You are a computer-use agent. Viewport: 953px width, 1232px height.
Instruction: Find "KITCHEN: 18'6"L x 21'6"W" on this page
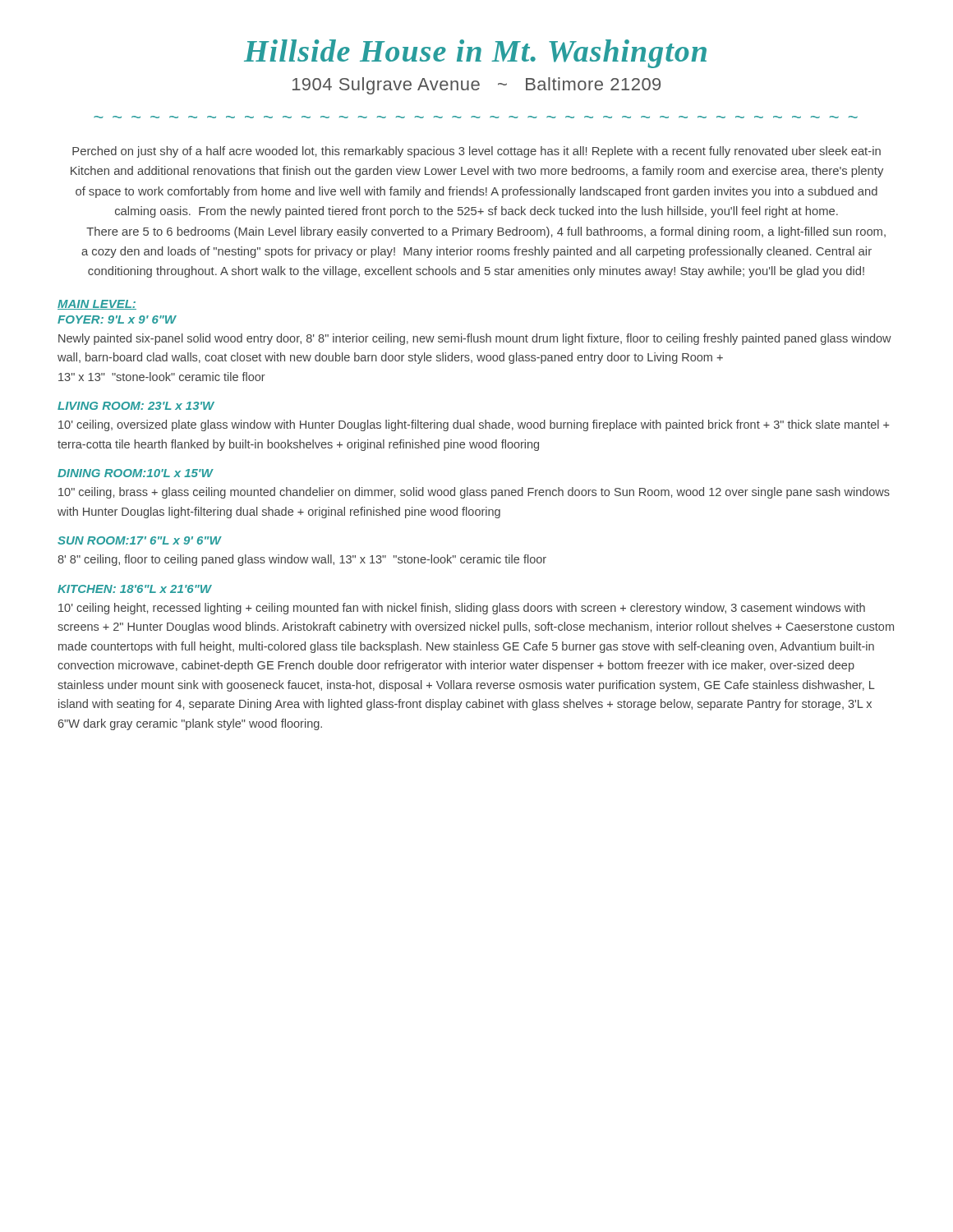(134, 588)
